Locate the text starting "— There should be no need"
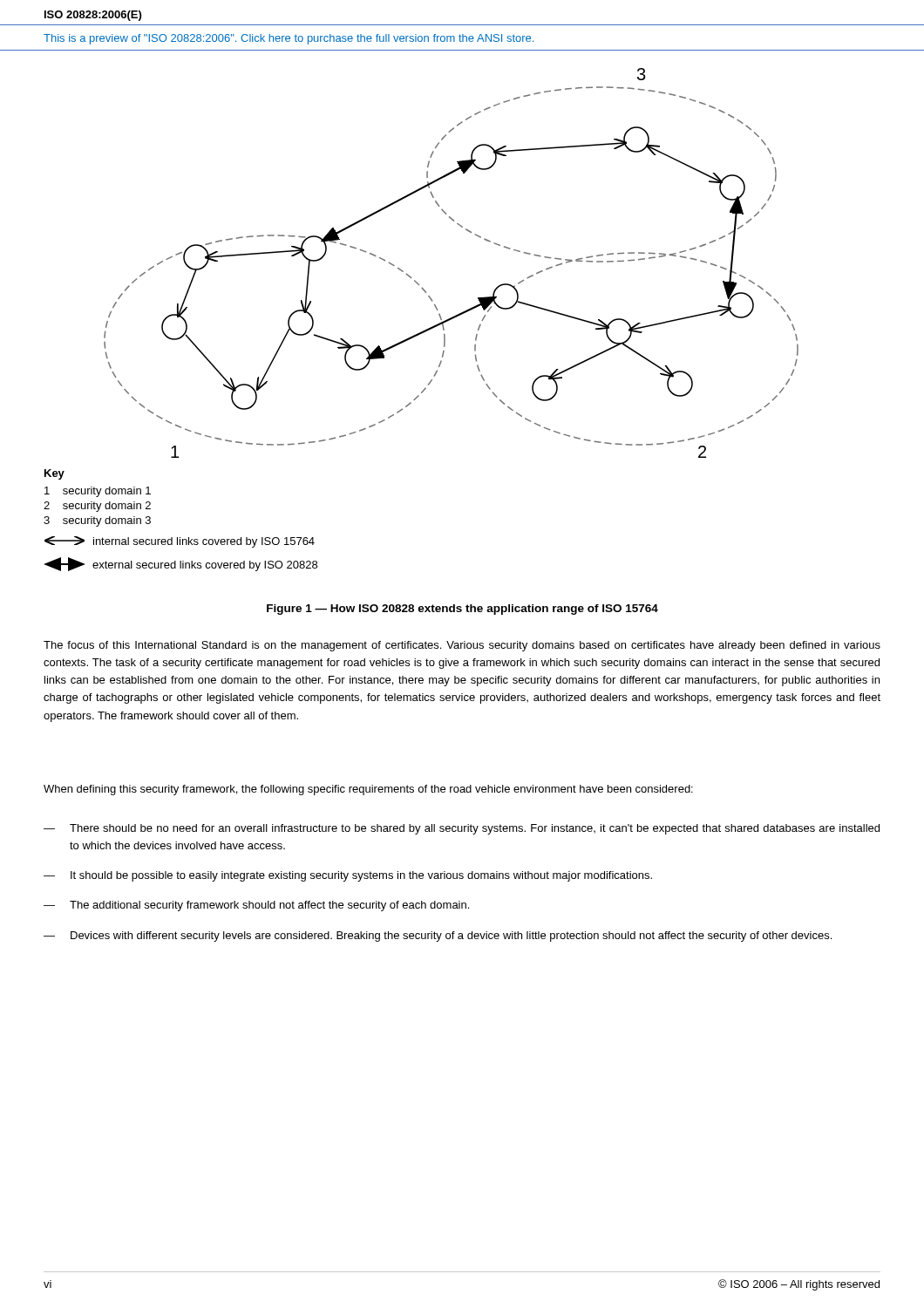 coord(462,837)
